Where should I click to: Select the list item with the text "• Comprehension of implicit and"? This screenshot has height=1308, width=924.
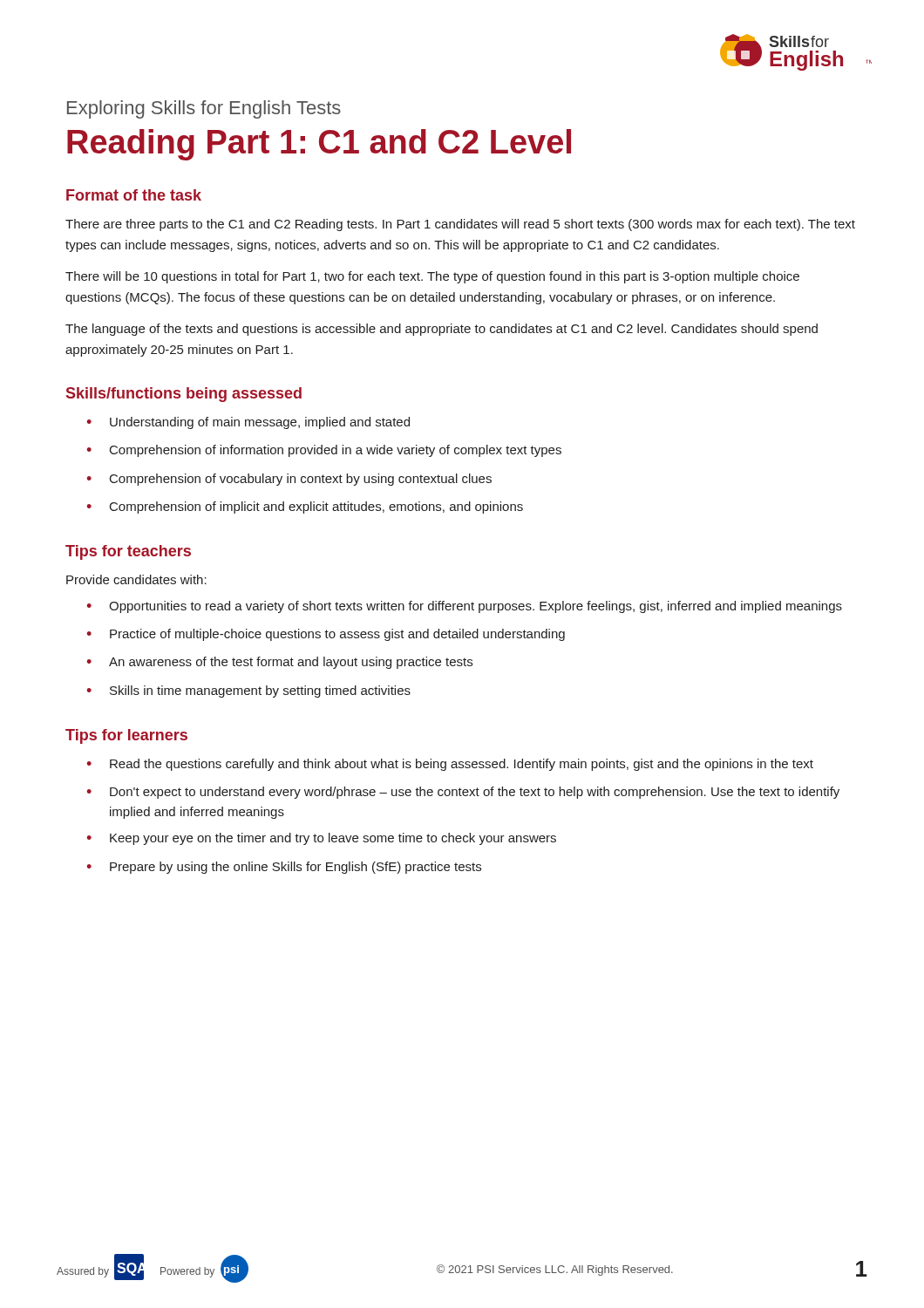472,507
